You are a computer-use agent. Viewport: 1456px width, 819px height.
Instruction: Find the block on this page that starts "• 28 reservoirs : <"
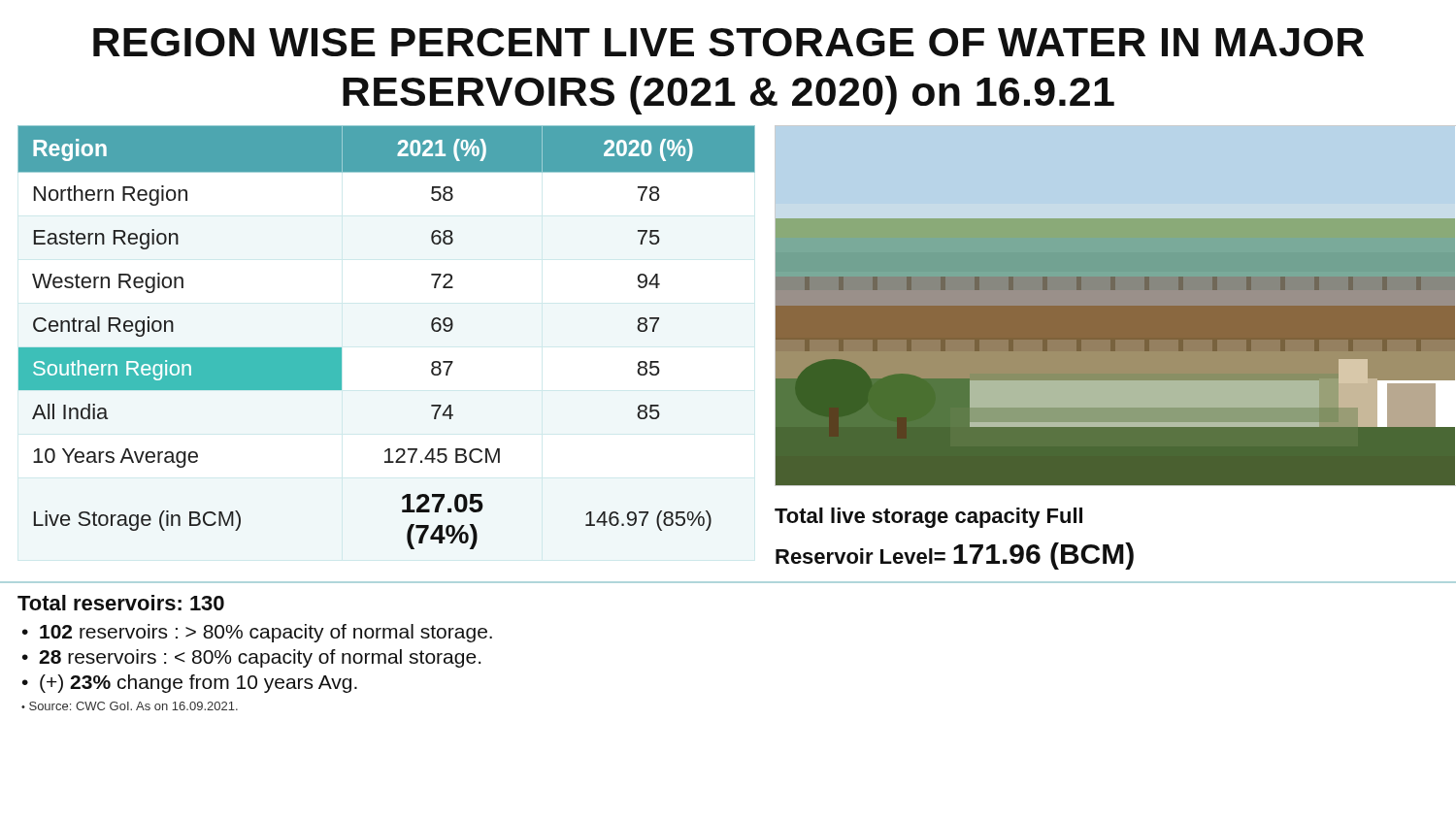tap(252, 657)
